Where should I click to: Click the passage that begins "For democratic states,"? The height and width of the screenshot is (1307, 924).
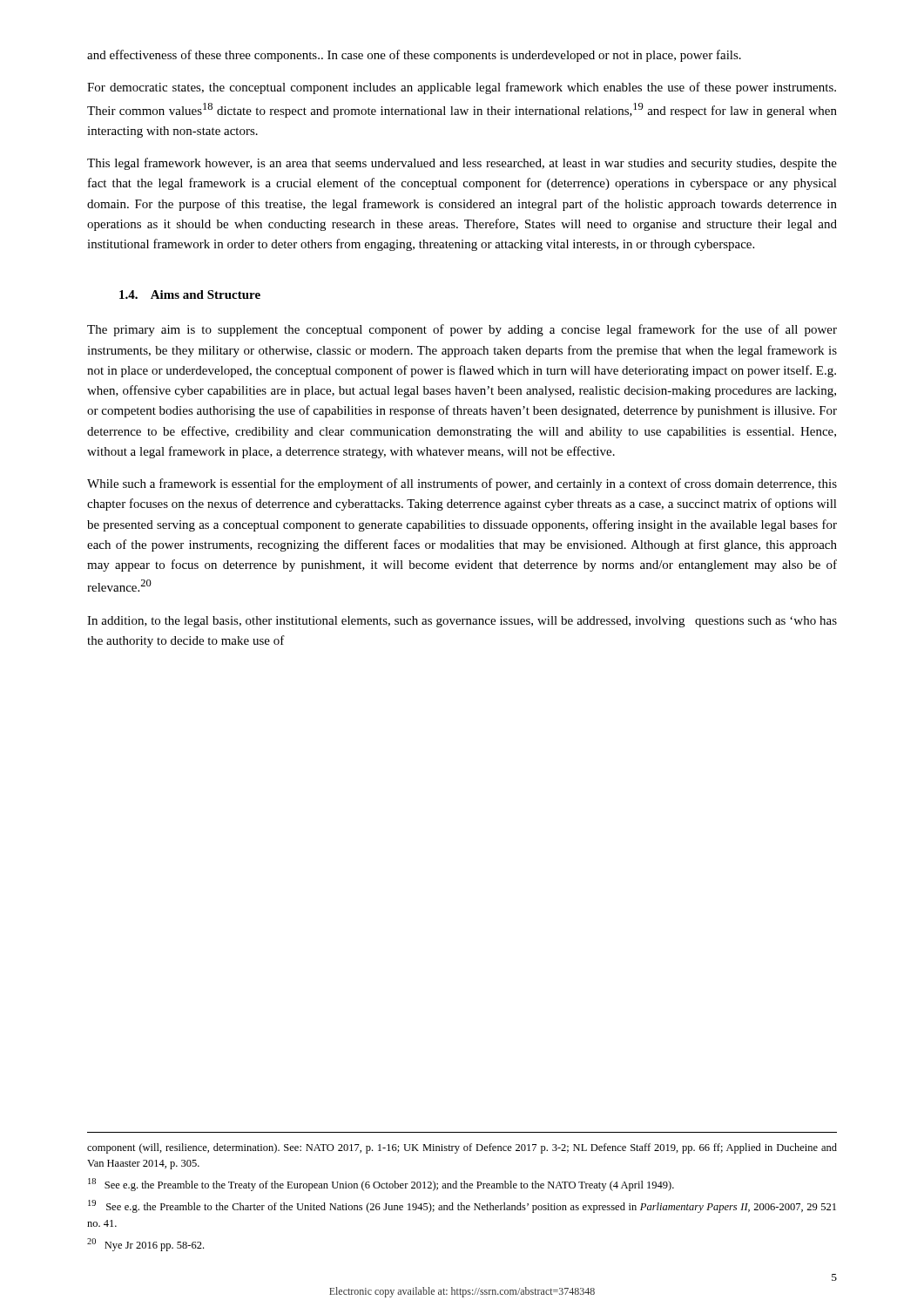tap(462, 109)
